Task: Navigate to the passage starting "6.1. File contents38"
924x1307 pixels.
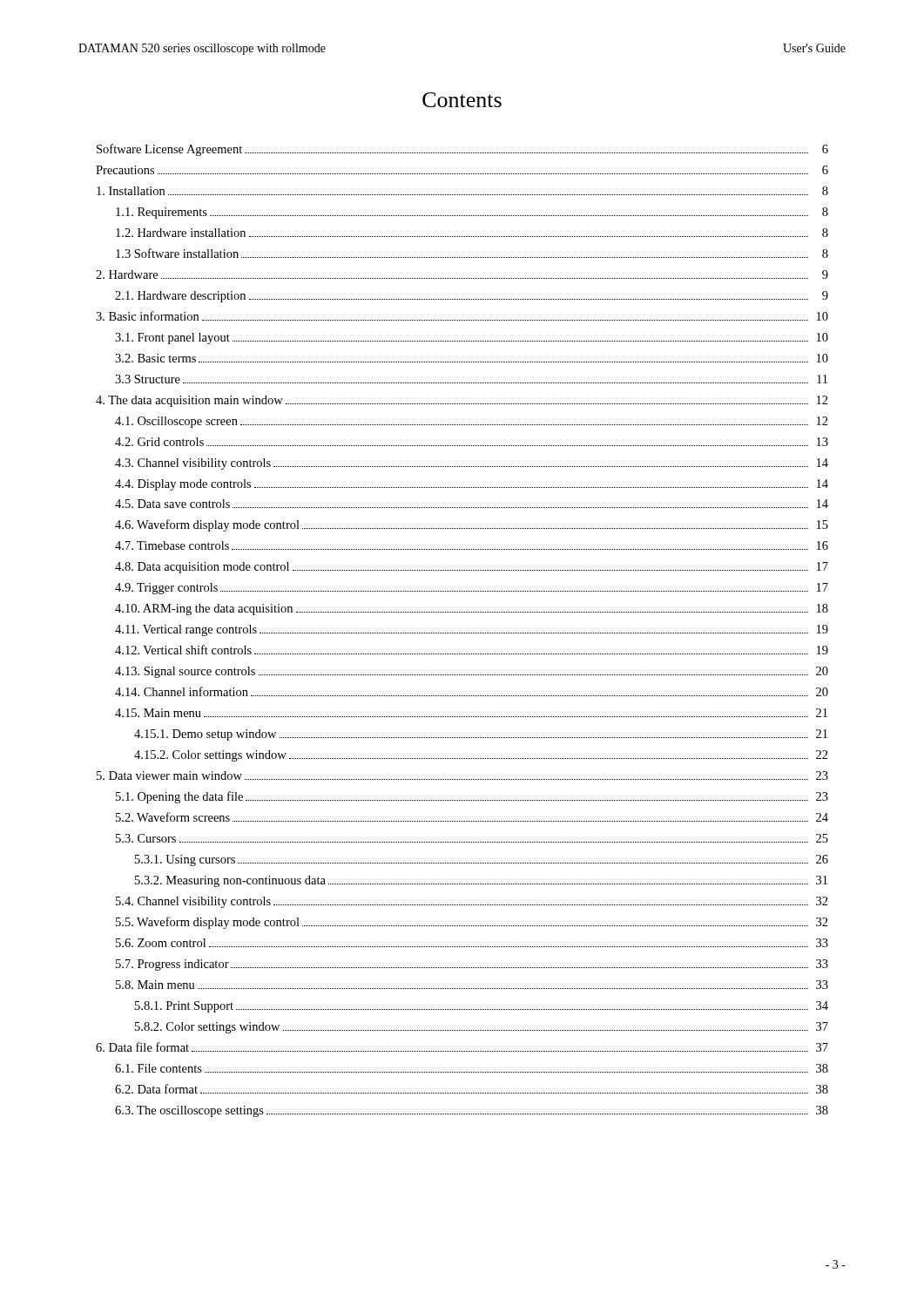Action: [472, 1068]
